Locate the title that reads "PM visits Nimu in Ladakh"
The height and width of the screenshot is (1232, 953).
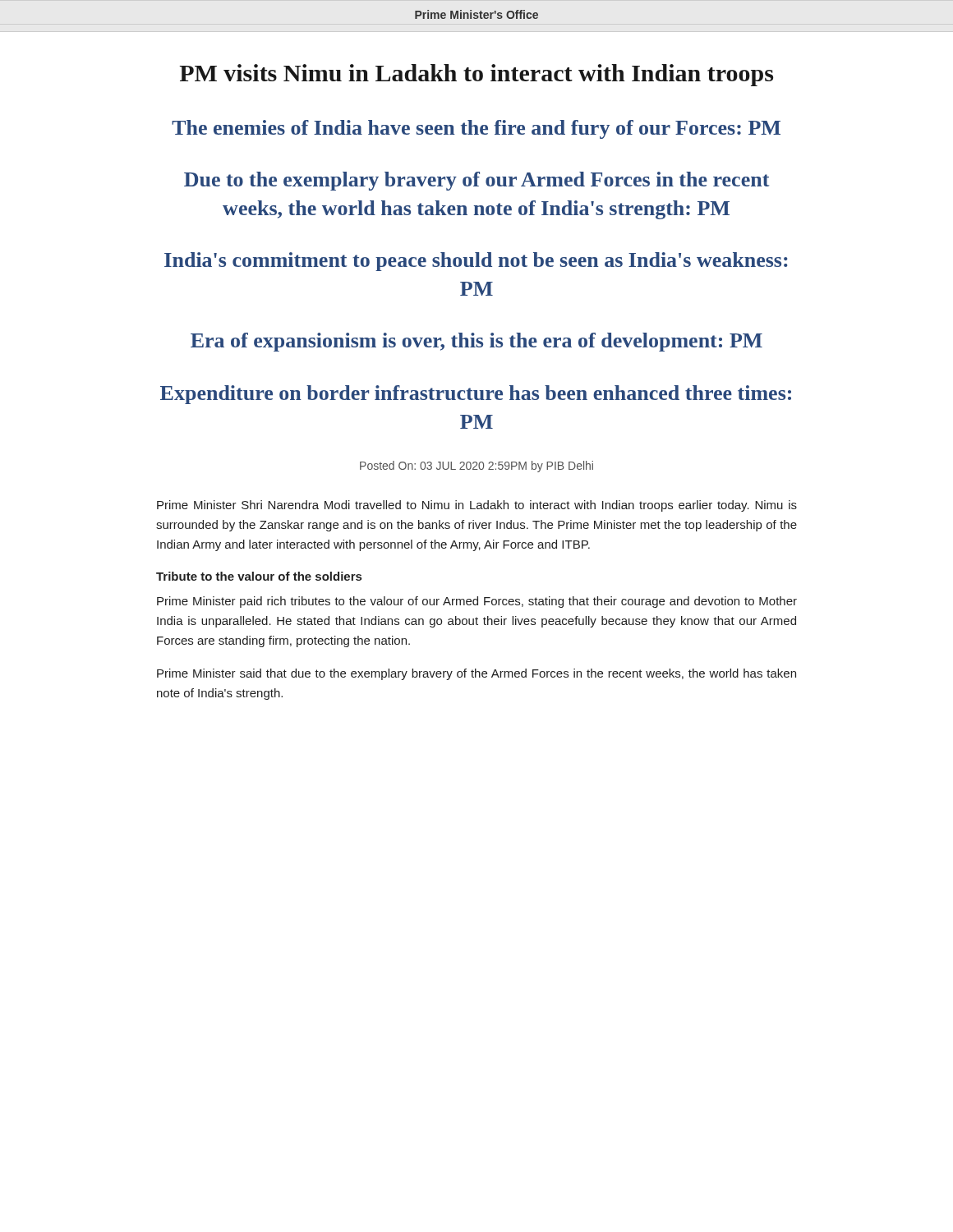click(476, 73)
